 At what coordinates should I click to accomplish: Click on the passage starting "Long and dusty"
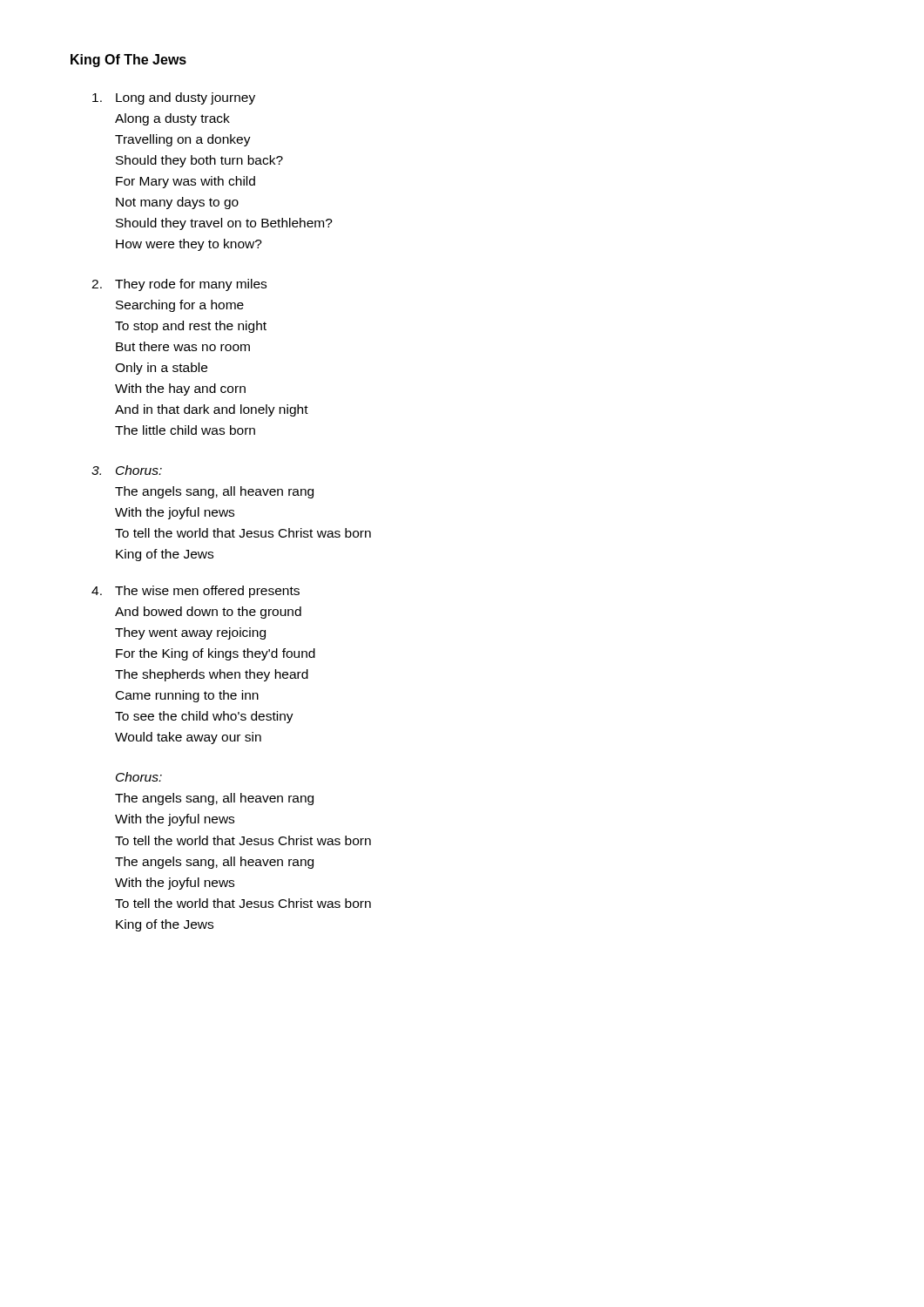174,98
